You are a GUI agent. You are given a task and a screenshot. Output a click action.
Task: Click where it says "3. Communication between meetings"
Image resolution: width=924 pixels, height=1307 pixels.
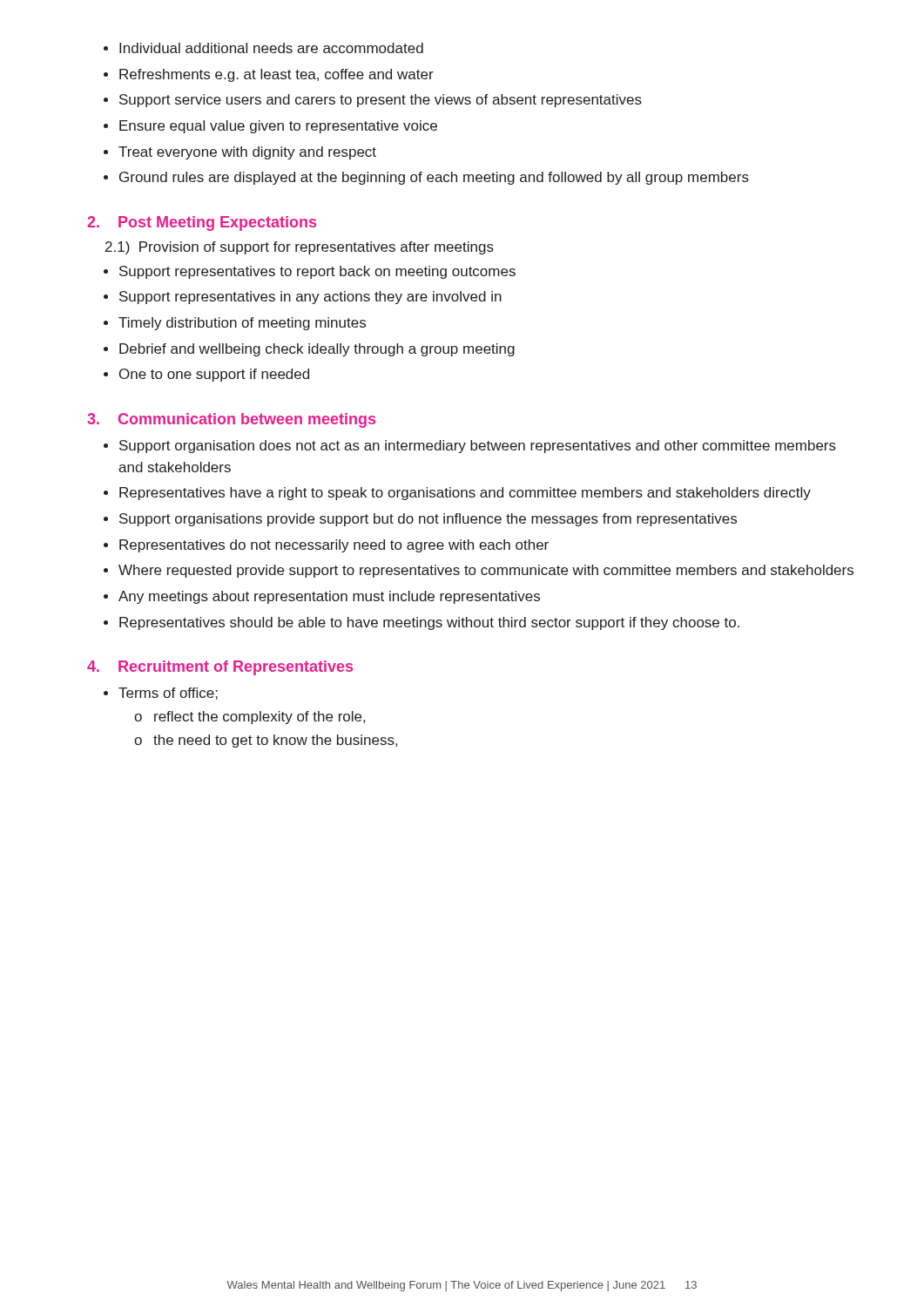click(x=232, y=419)
